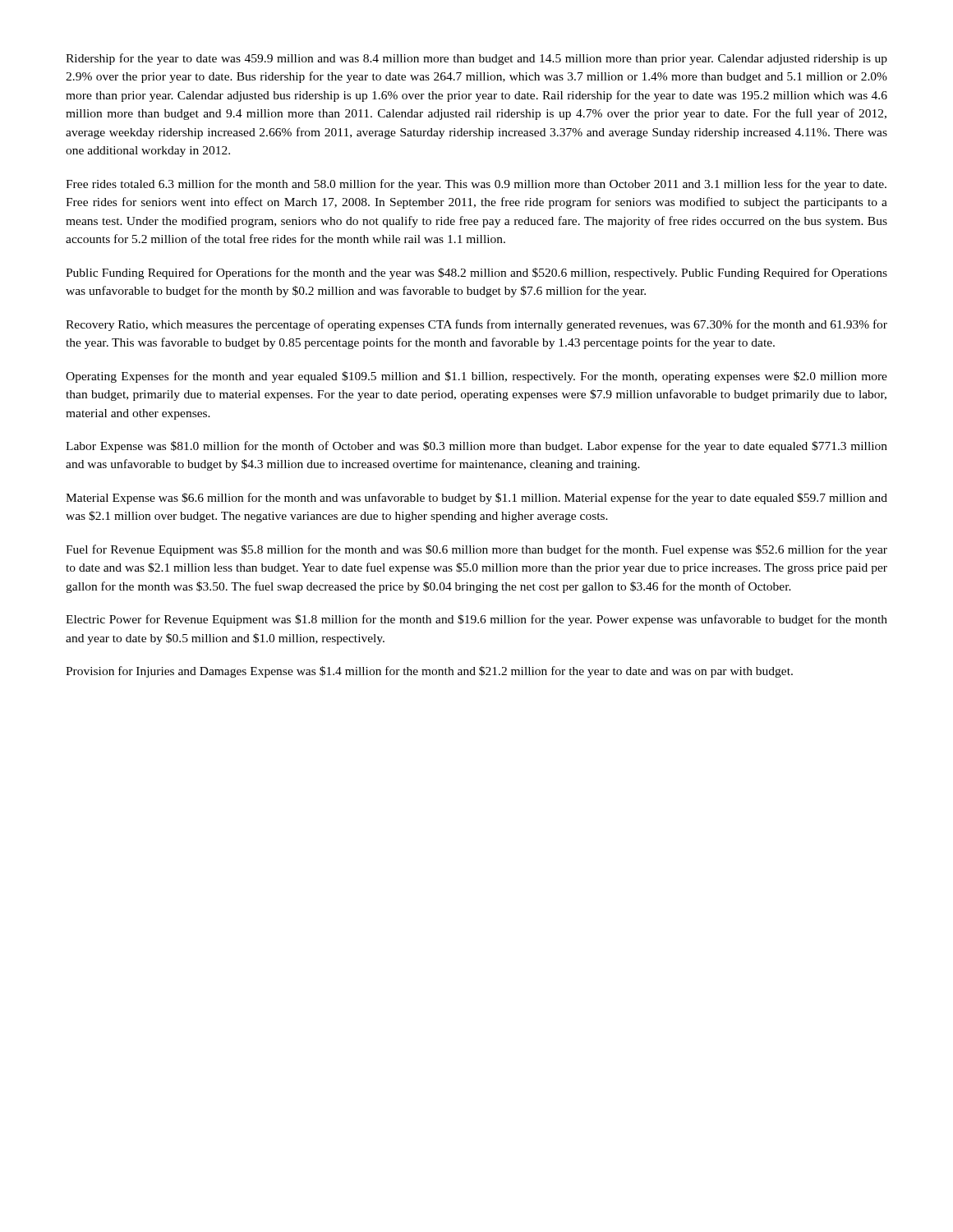Find the region starting "Labor Expense was $81.0 million"
953x1232 pixels.
pos(476,455)
